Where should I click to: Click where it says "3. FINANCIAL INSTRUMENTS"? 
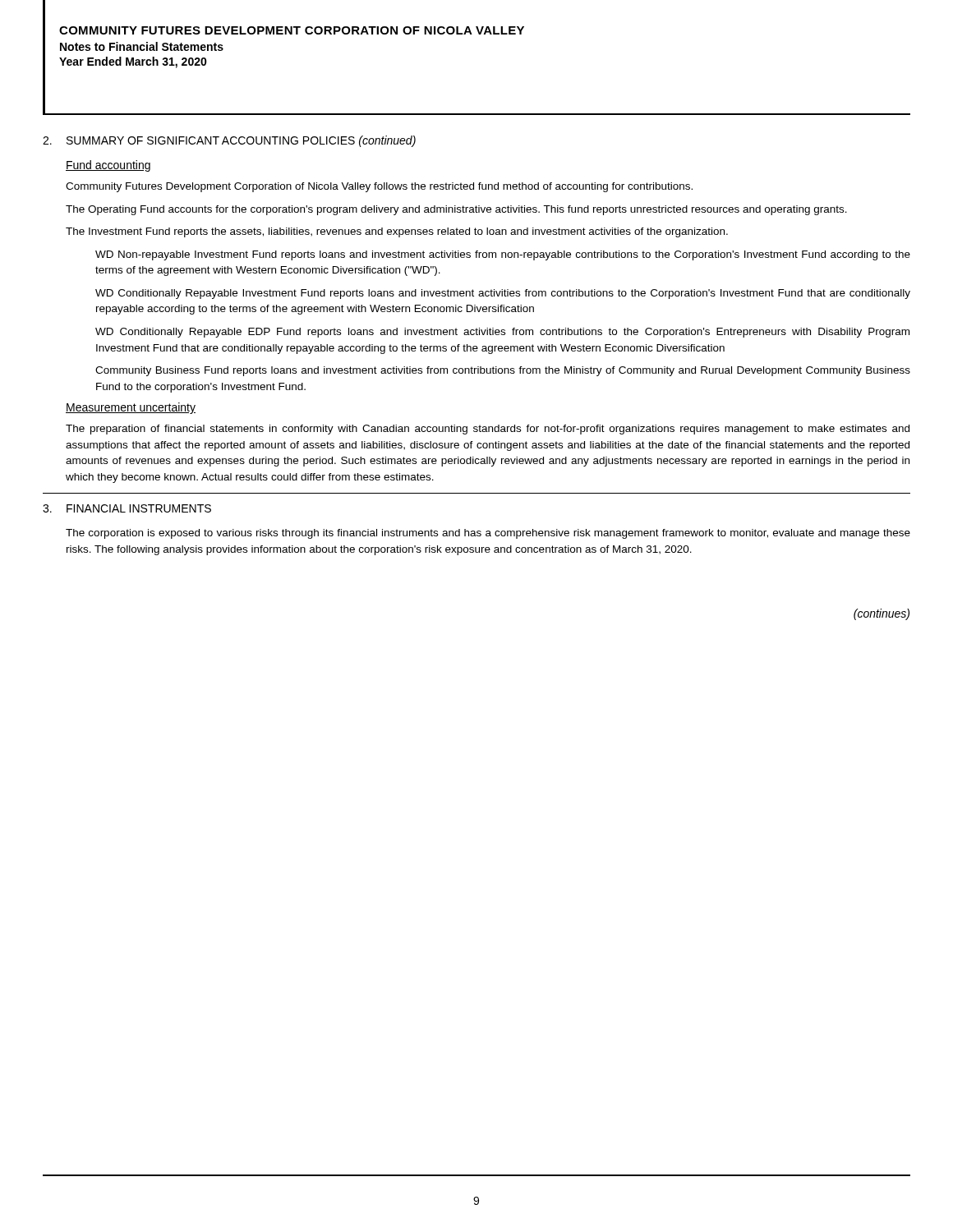click(127, 509)
